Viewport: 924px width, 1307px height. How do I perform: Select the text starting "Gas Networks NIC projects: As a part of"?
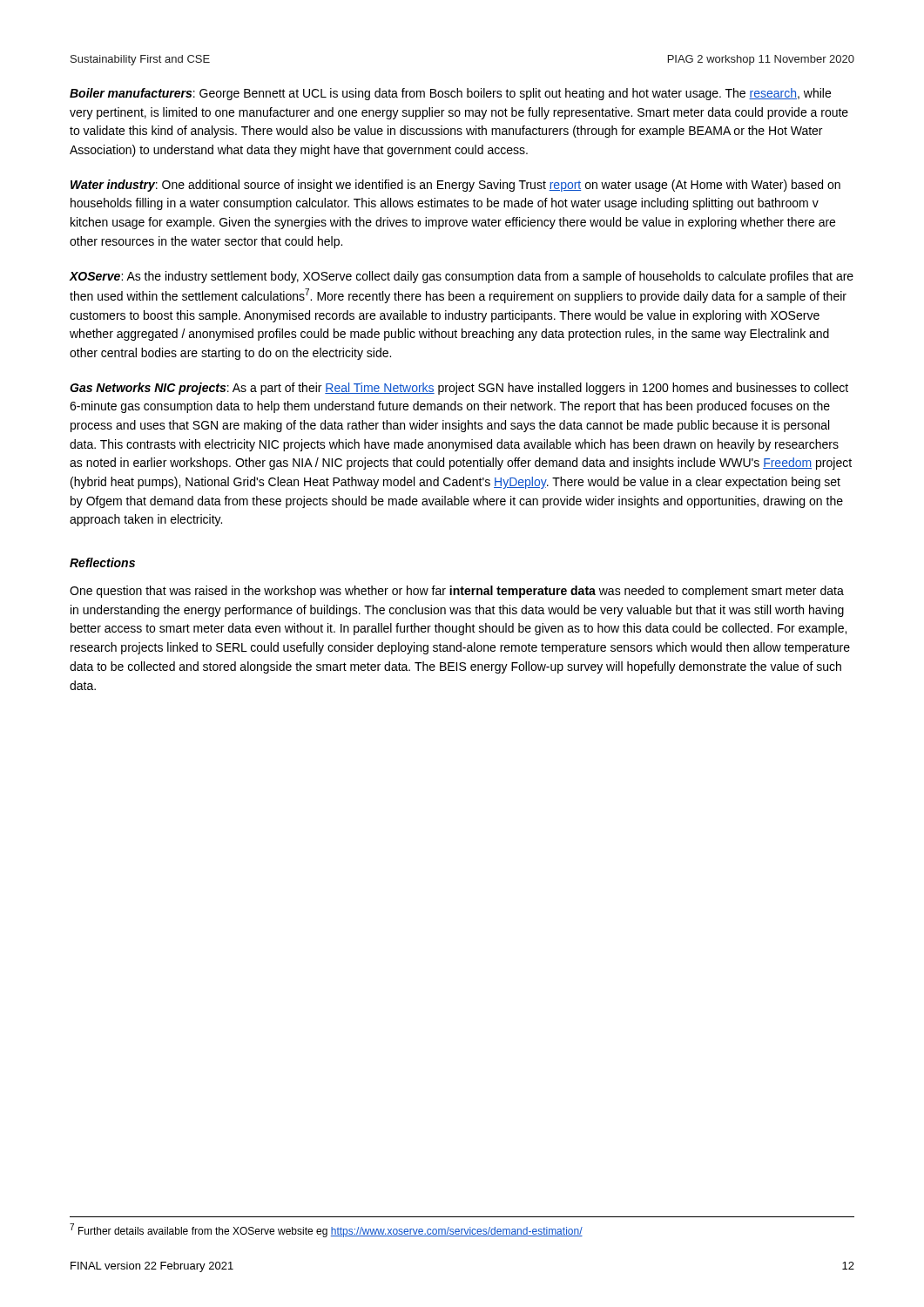click(461, 454)
